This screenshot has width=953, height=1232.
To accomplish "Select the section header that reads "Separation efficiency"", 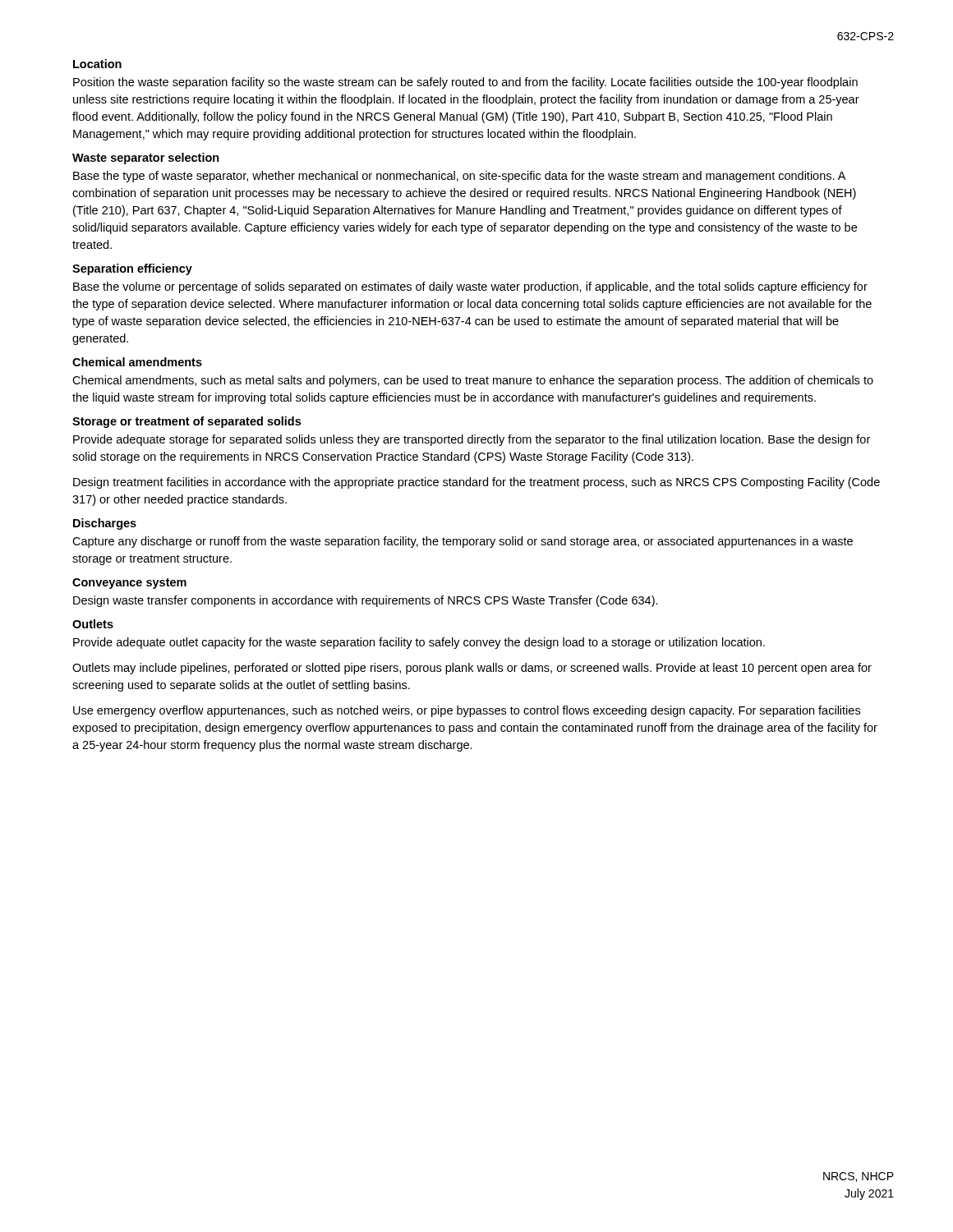I will 132,269.
